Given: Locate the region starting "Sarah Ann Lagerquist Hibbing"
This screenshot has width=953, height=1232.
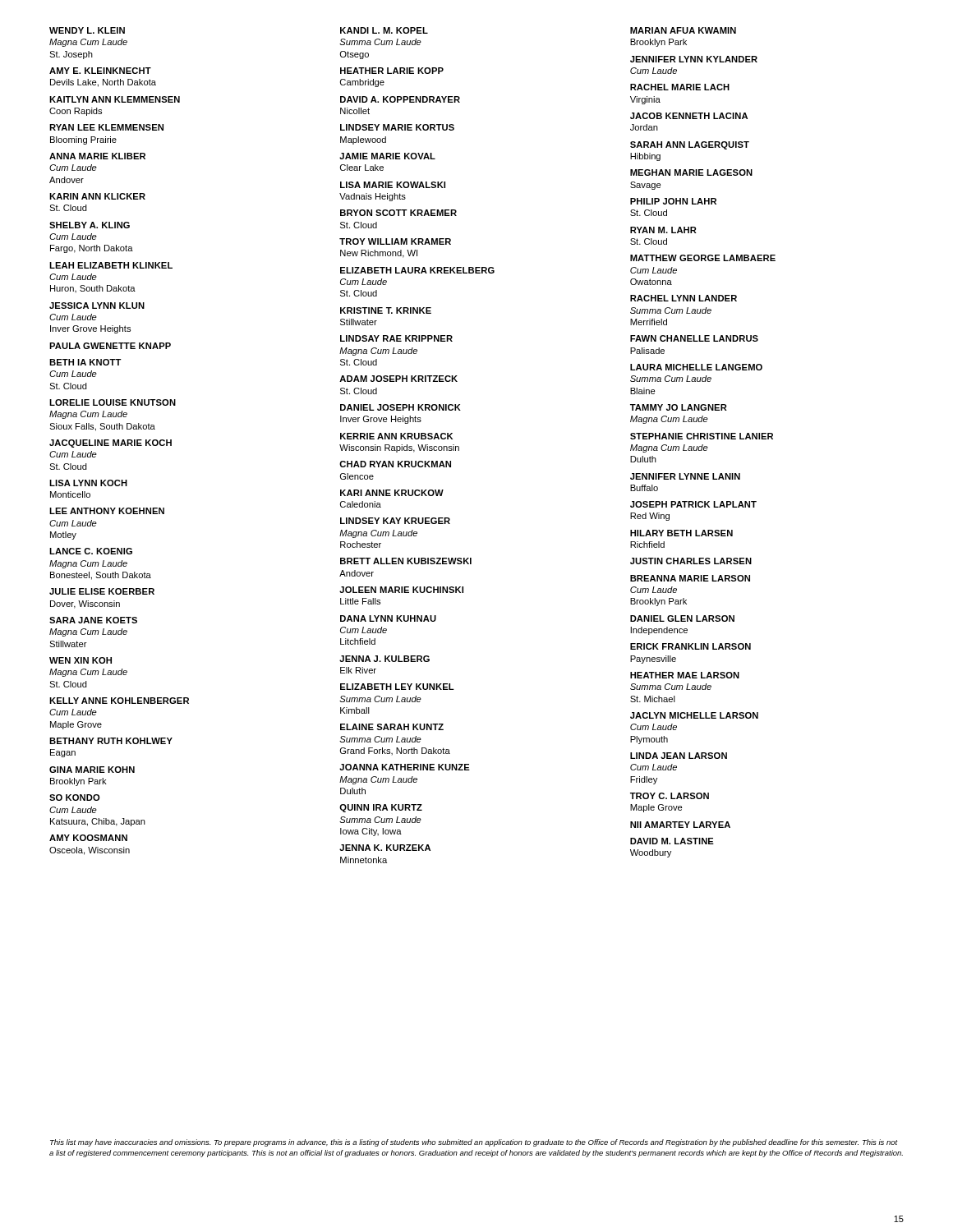Looking at the screenshot, I should [x=690, y=145].
